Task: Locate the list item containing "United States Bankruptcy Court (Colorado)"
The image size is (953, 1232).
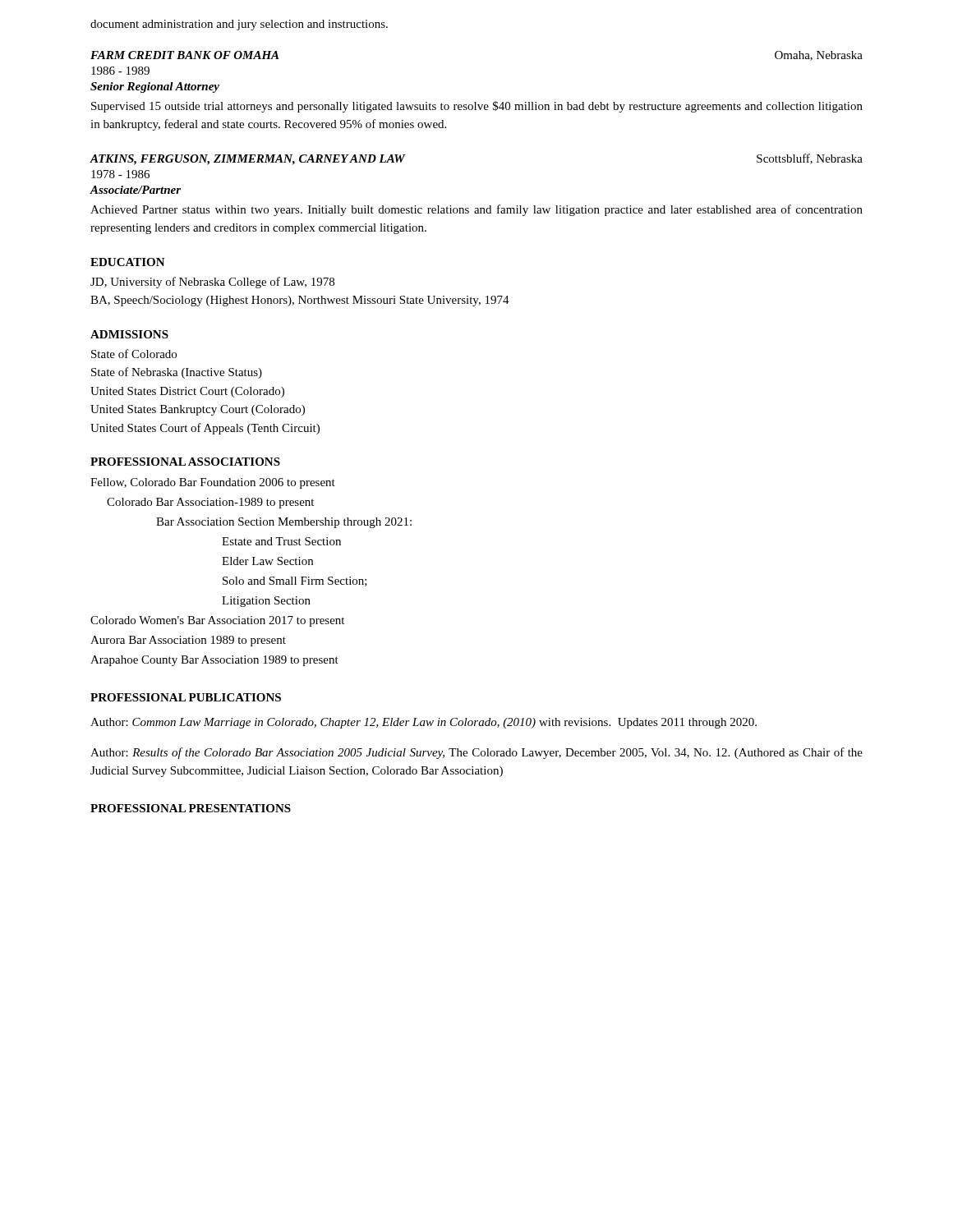Action: [198, 409]
